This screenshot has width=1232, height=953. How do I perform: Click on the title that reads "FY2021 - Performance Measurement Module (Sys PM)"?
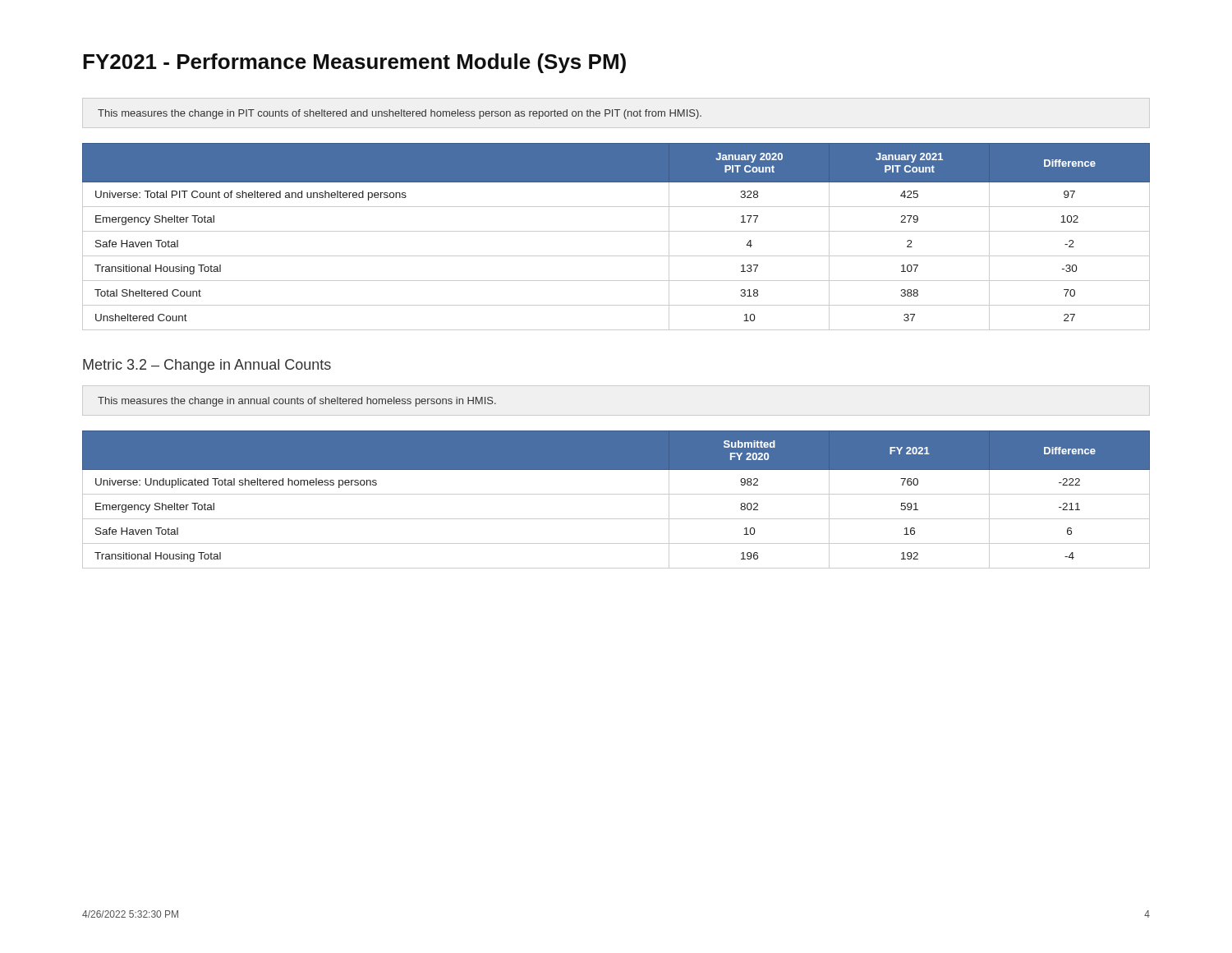[616, 62]
